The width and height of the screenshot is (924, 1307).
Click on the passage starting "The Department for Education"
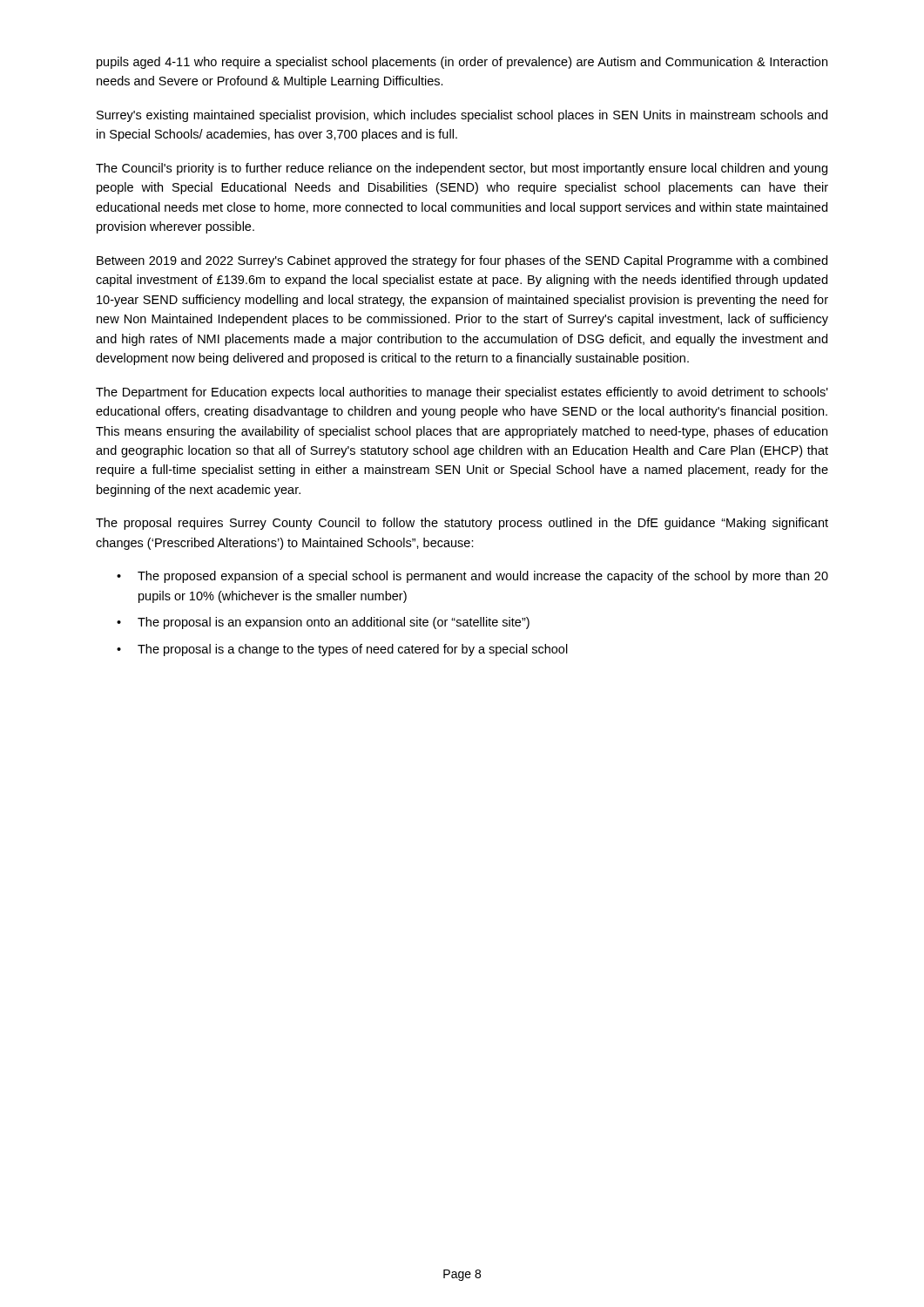click(462, 441)
